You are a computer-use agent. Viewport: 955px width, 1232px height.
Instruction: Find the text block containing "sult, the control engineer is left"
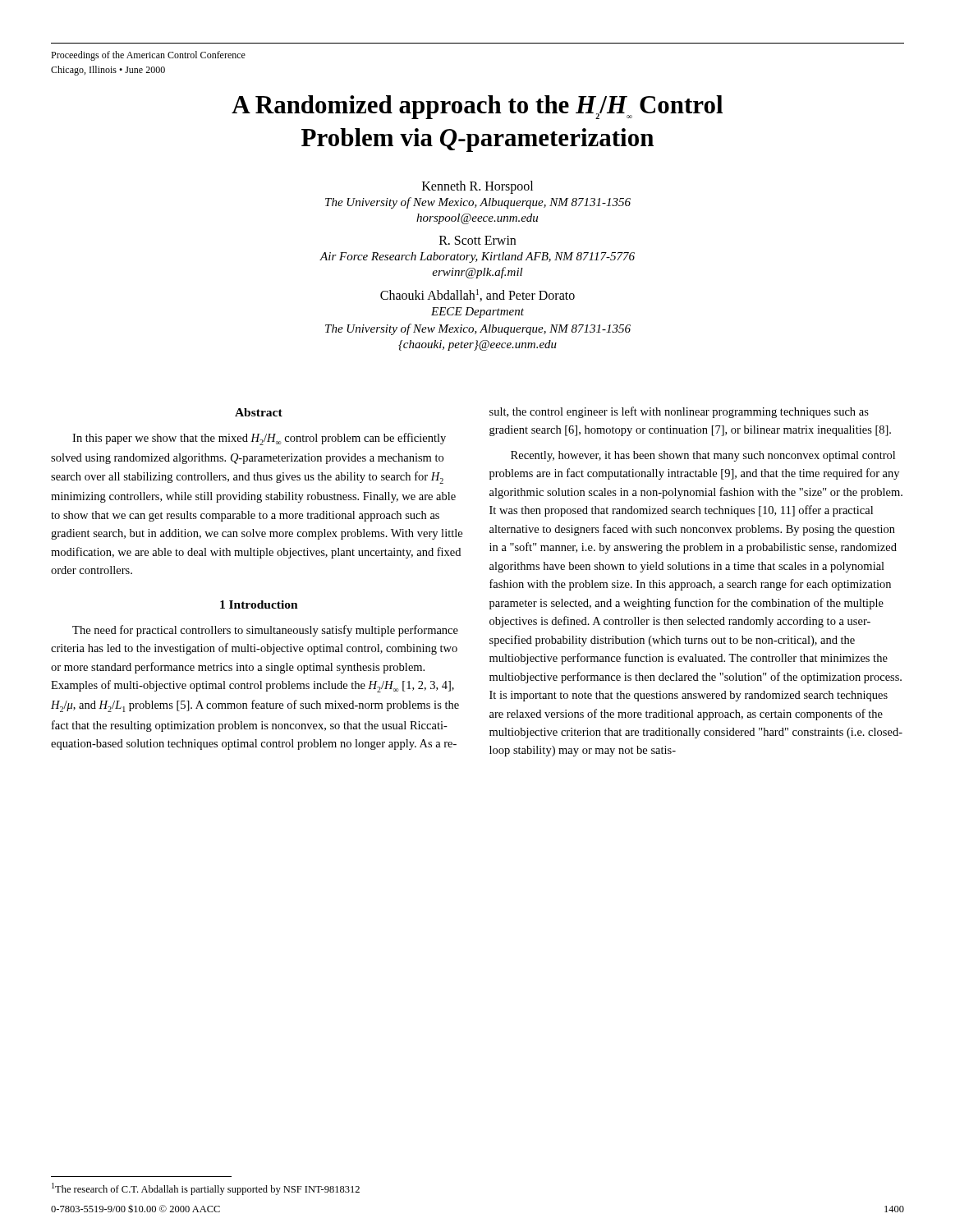pos(697,581)
